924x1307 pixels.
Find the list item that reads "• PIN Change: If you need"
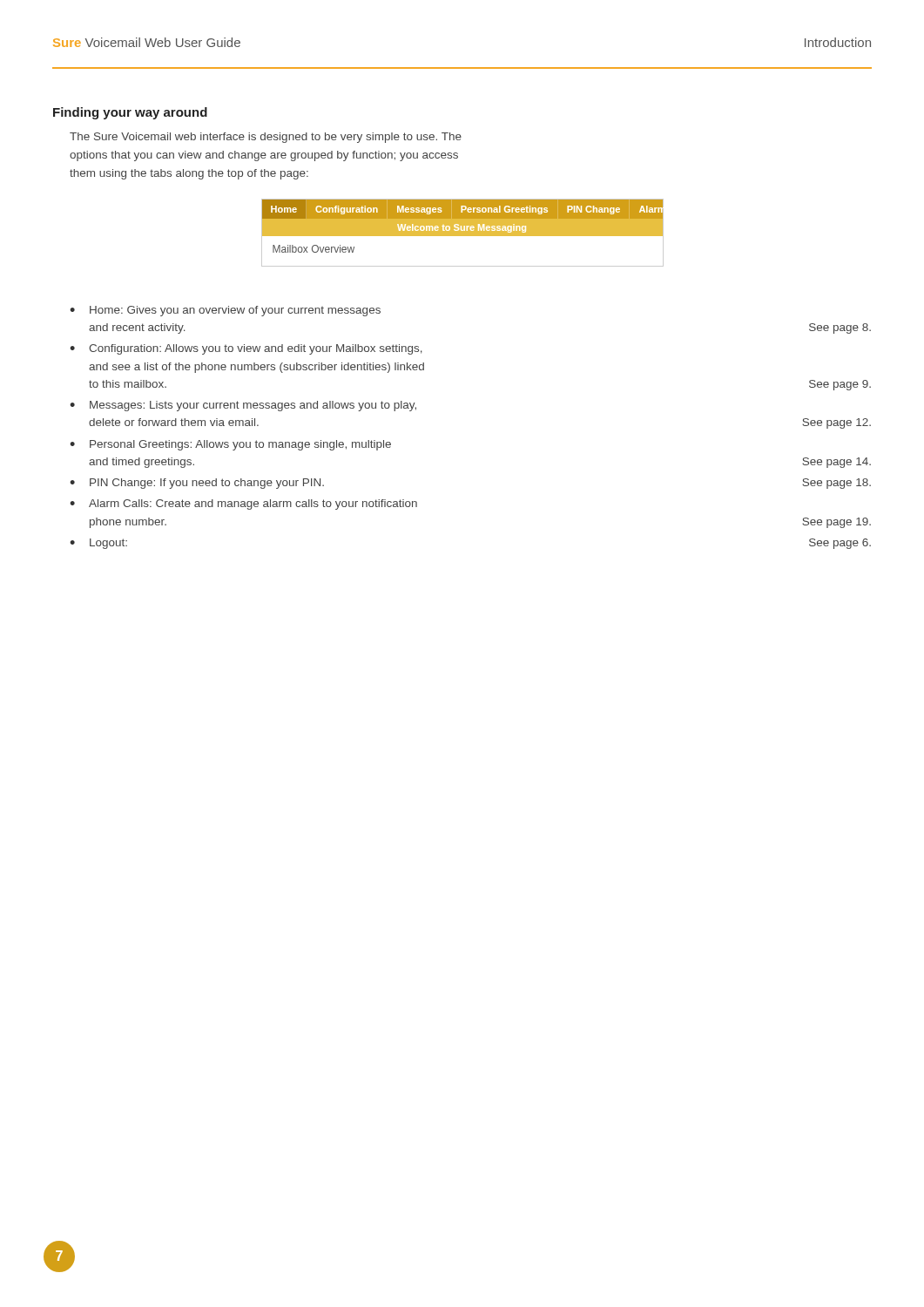pos(208,483)
